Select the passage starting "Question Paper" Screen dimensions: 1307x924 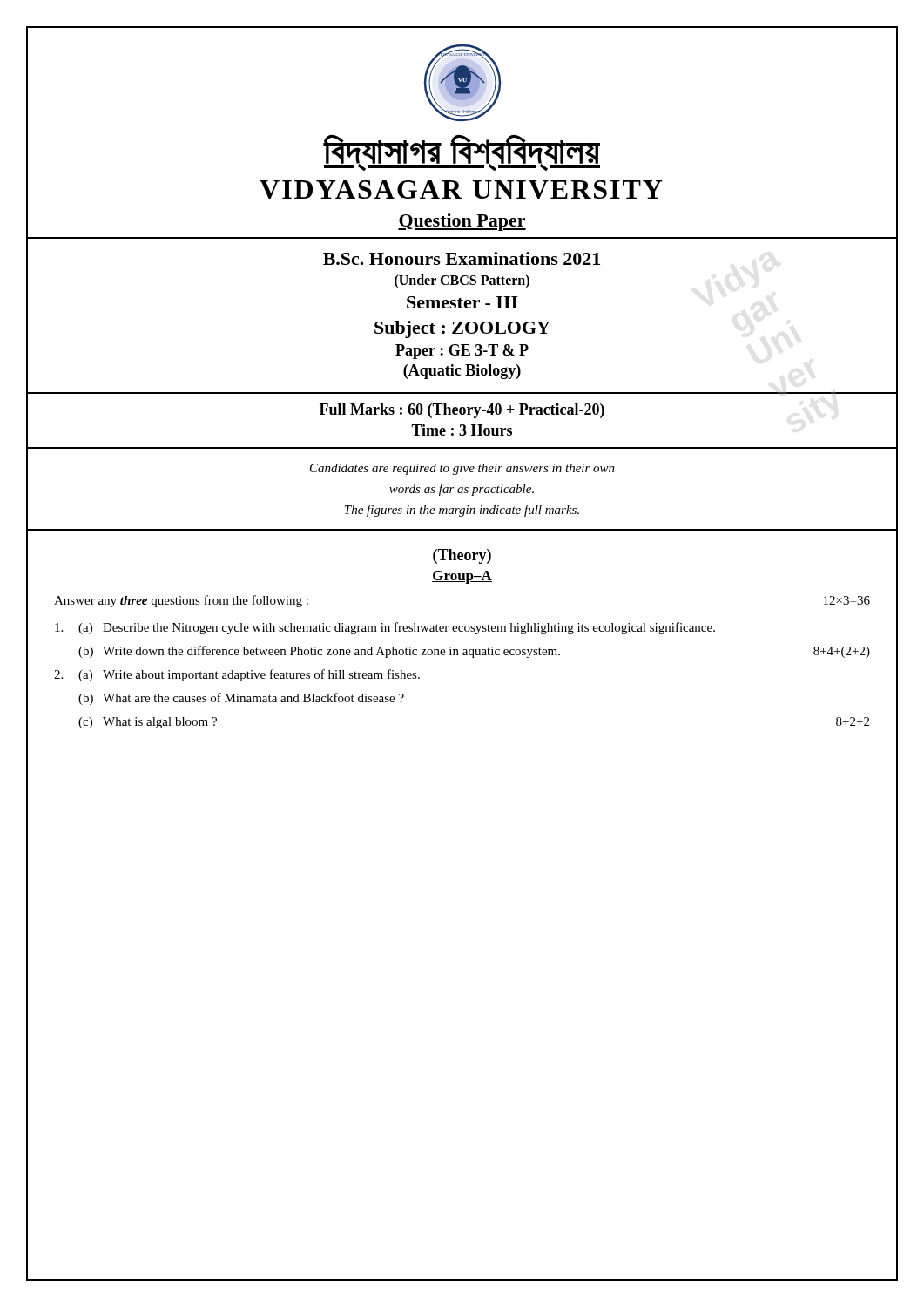pos(462,220)
